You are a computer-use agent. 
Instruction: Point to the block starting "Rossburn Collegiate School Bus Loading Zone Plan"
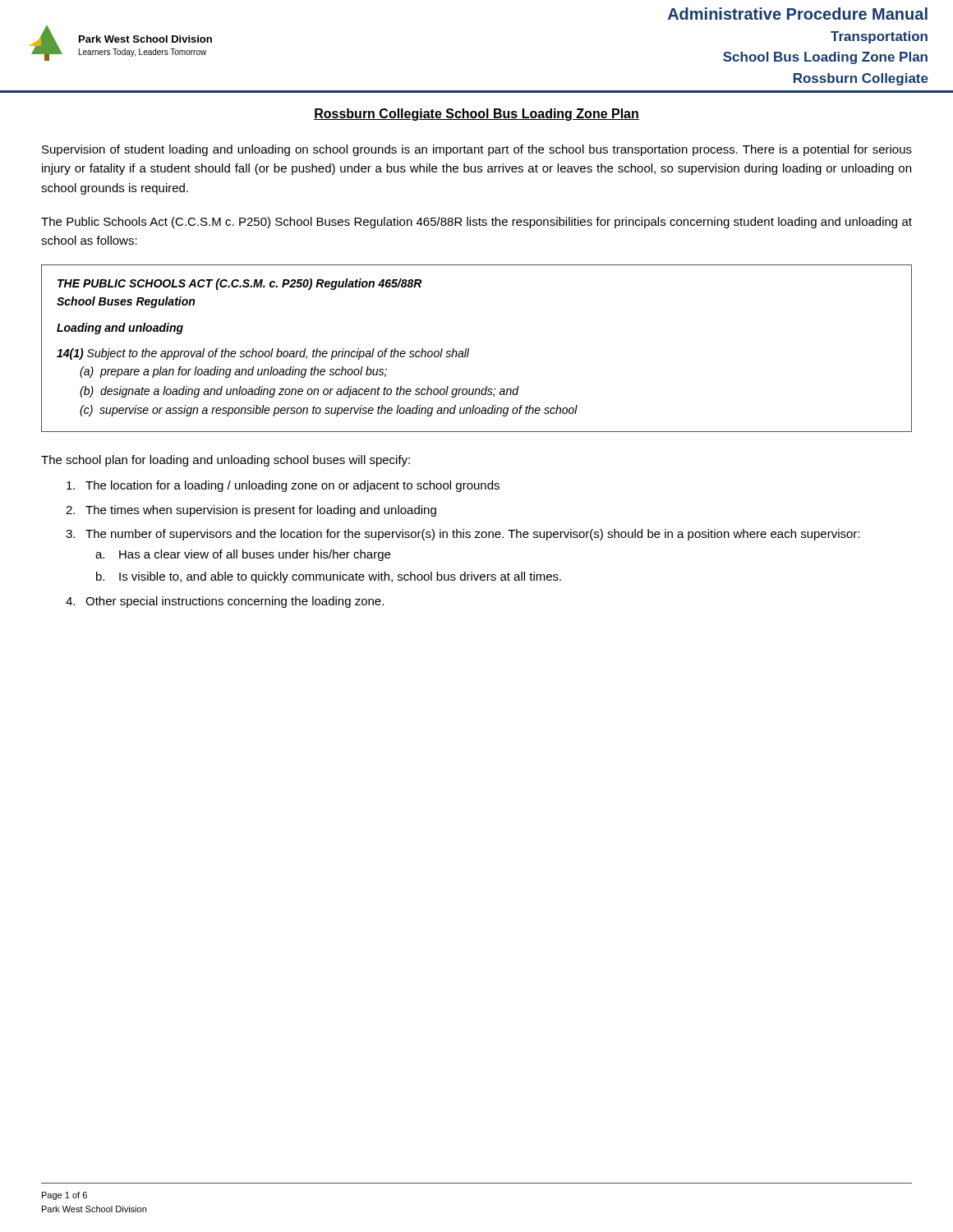pos(476,114)
